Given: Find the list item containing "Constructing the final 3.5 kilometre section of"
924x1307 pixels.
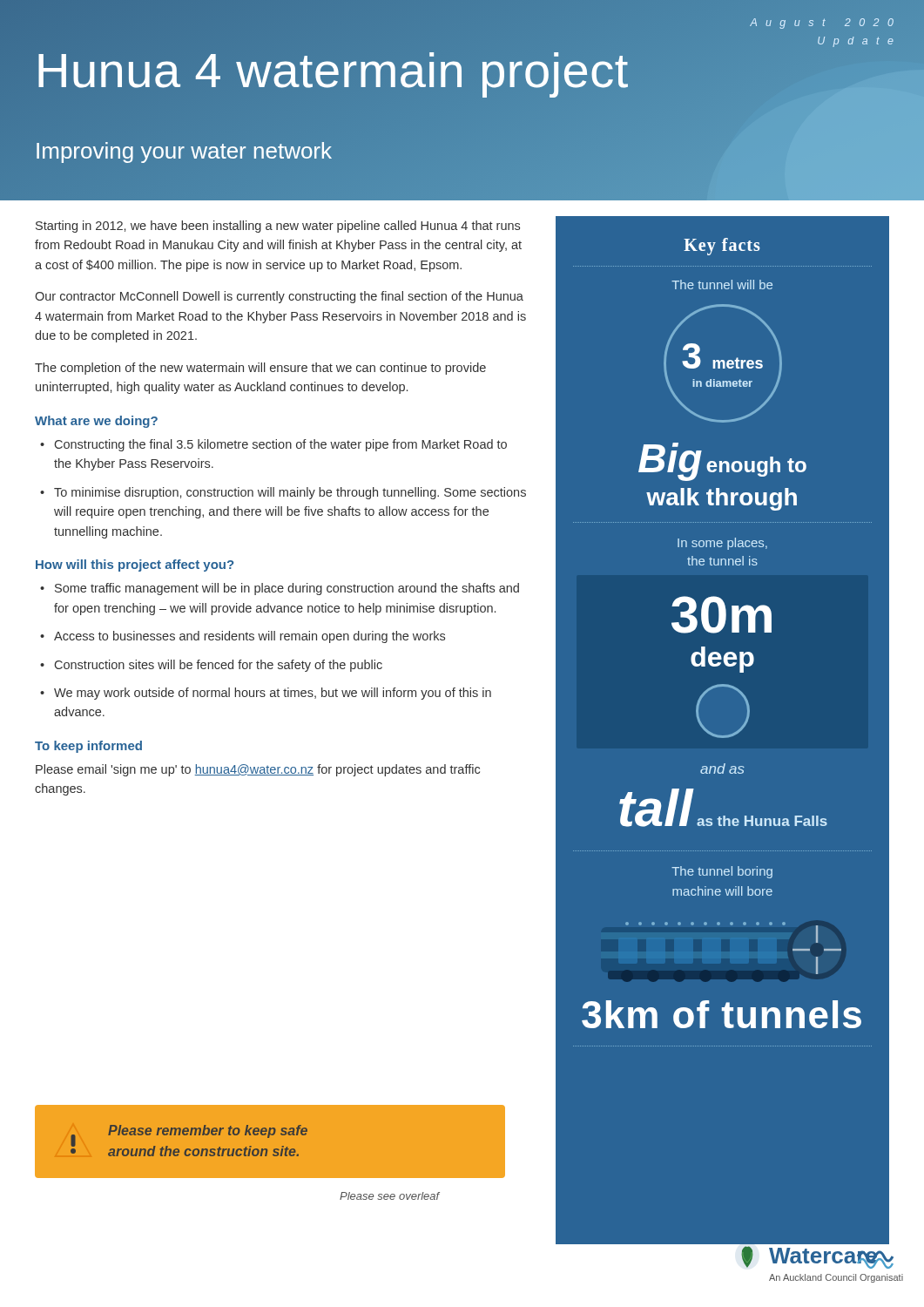Looking at the screenshot, I should [281, 454].
